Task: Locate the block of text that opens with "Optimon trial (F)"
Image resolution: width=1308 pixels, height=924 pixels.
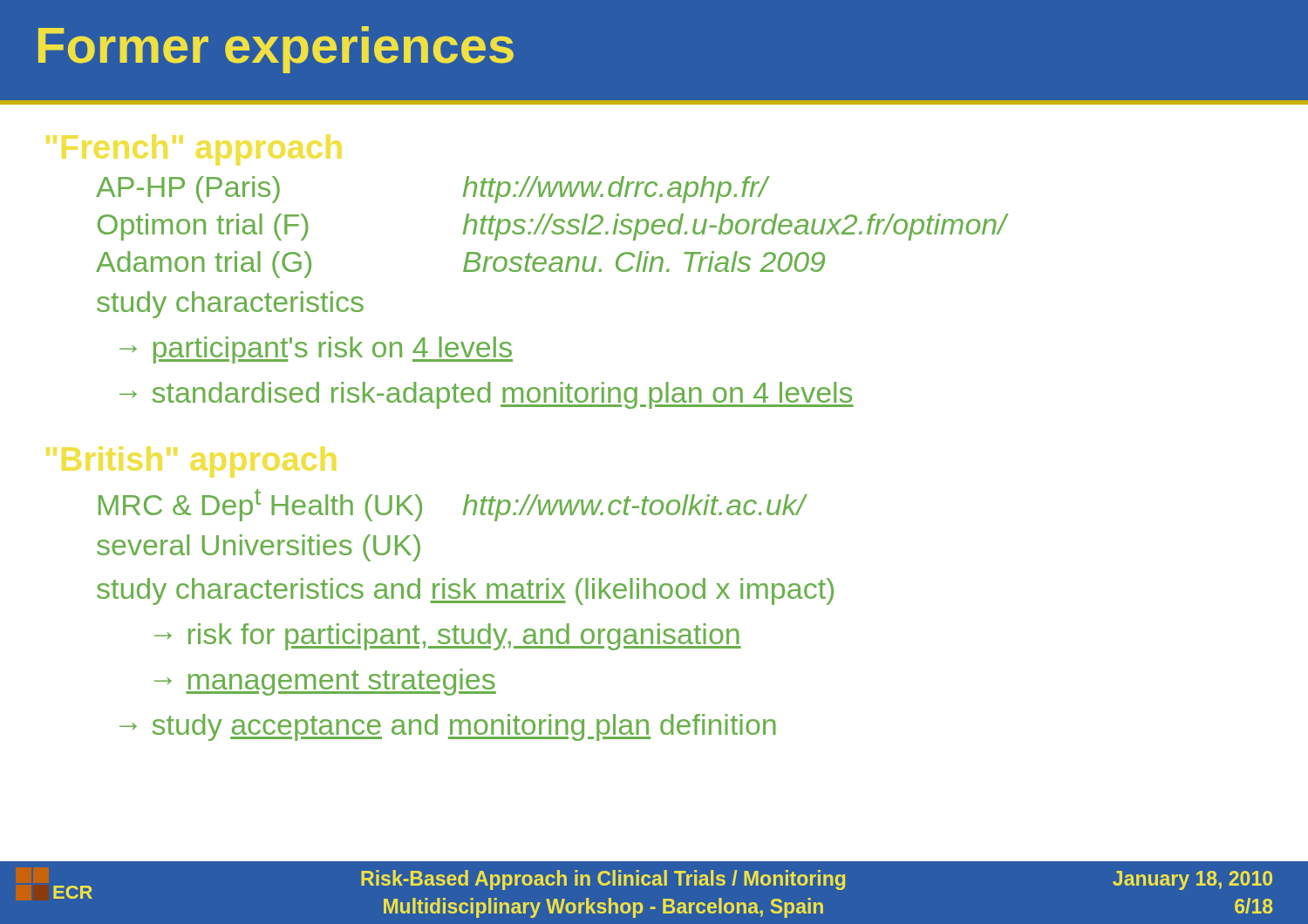Action: tap(551, 224)
